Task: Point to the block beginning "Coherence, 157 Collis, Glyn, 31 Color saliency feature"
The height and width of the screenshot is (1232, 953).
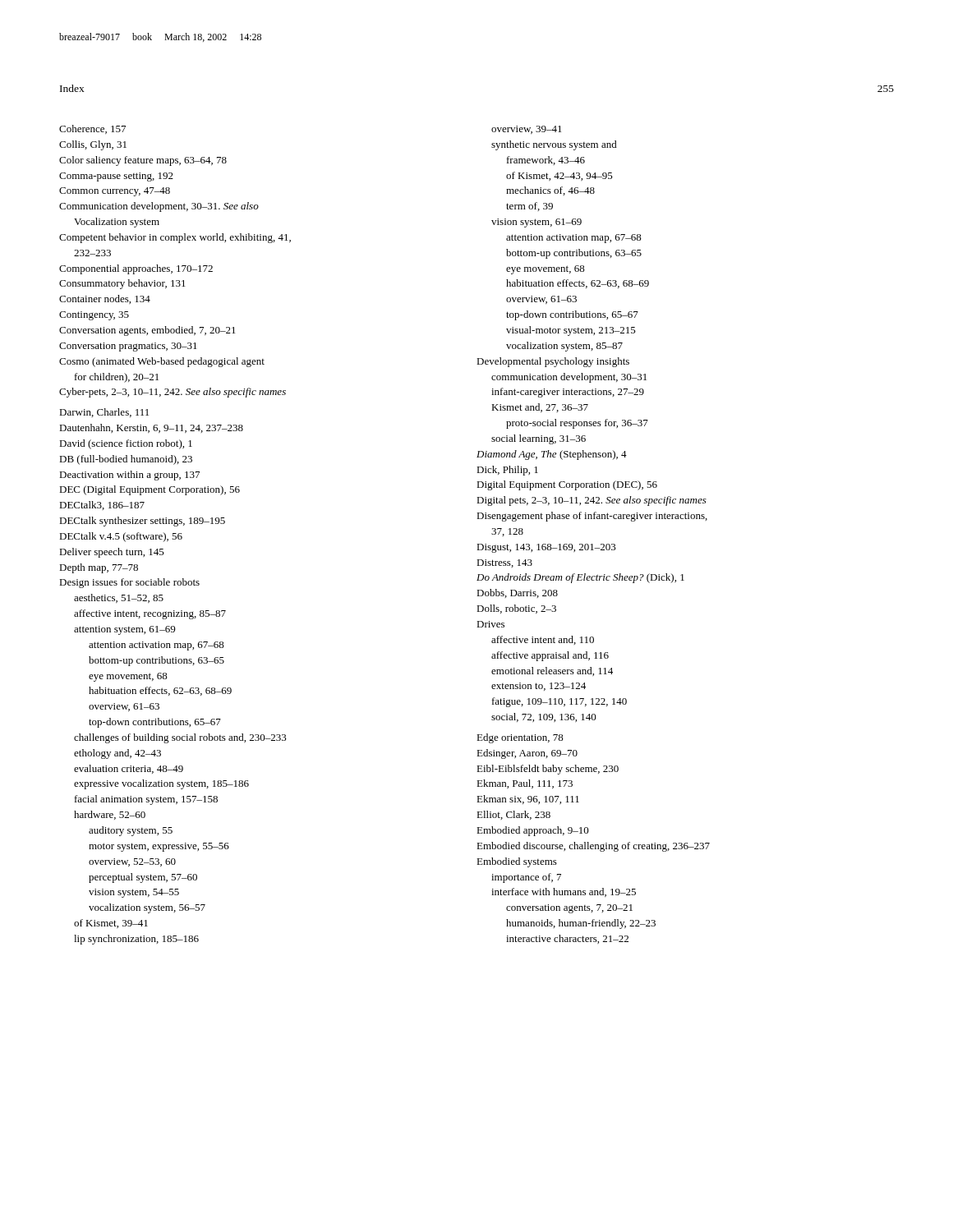Action: 92,129
